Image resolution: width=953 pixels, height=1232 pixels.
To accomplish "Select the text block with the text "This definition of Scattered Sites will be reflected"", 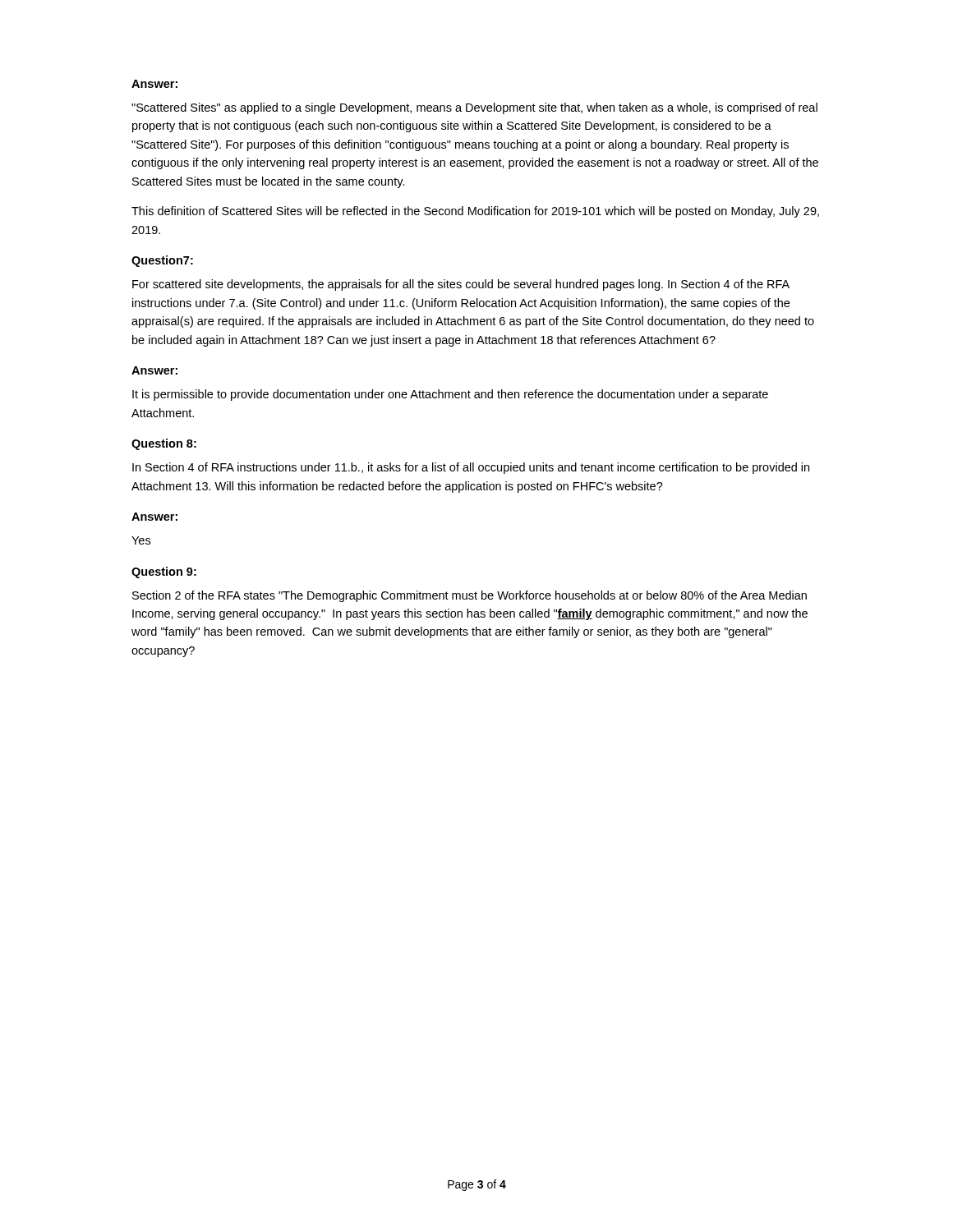I will click(476, 221).
